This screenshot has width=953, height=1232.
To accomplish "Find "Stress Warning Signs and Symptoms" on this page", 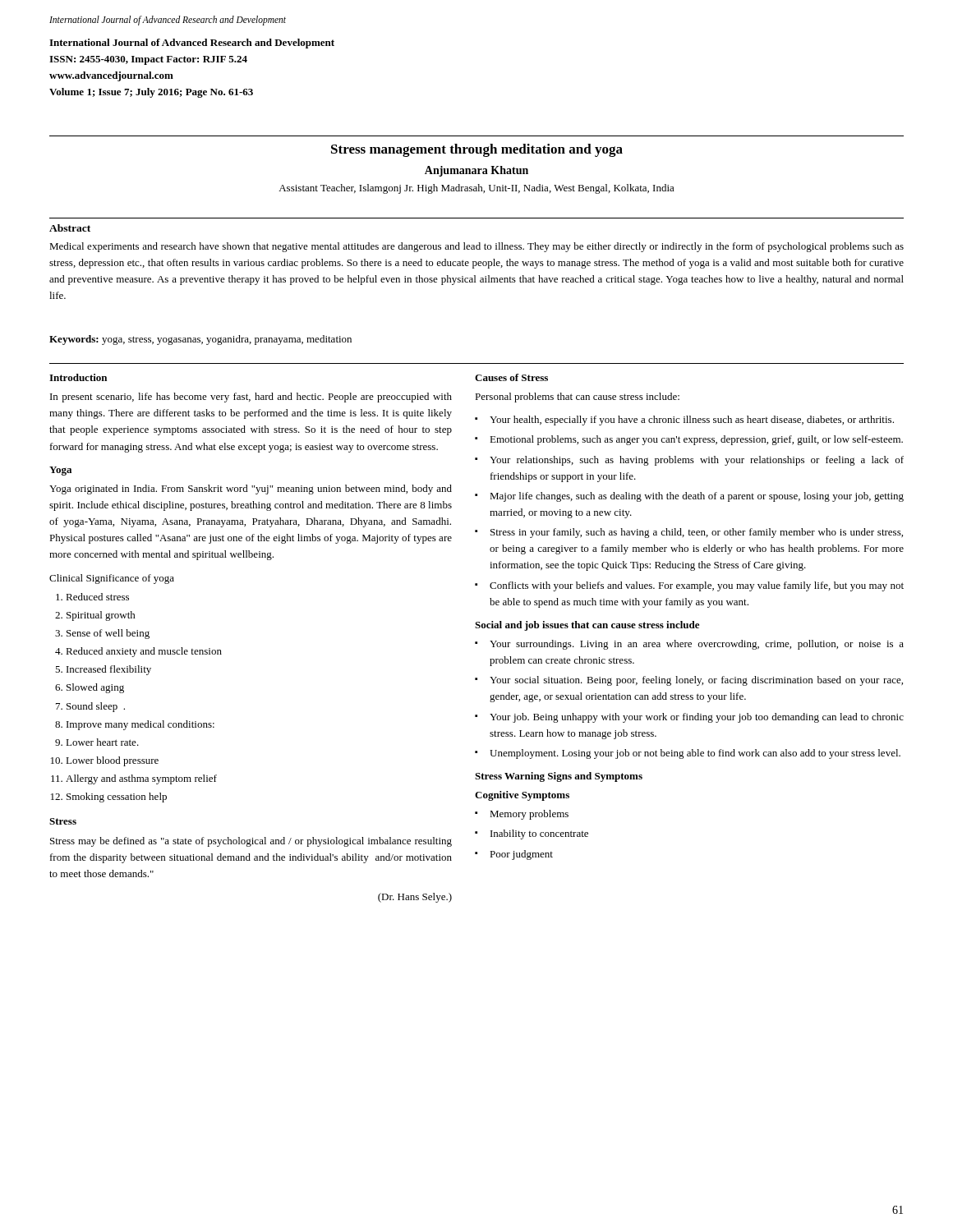I will [x=559, y=776].
